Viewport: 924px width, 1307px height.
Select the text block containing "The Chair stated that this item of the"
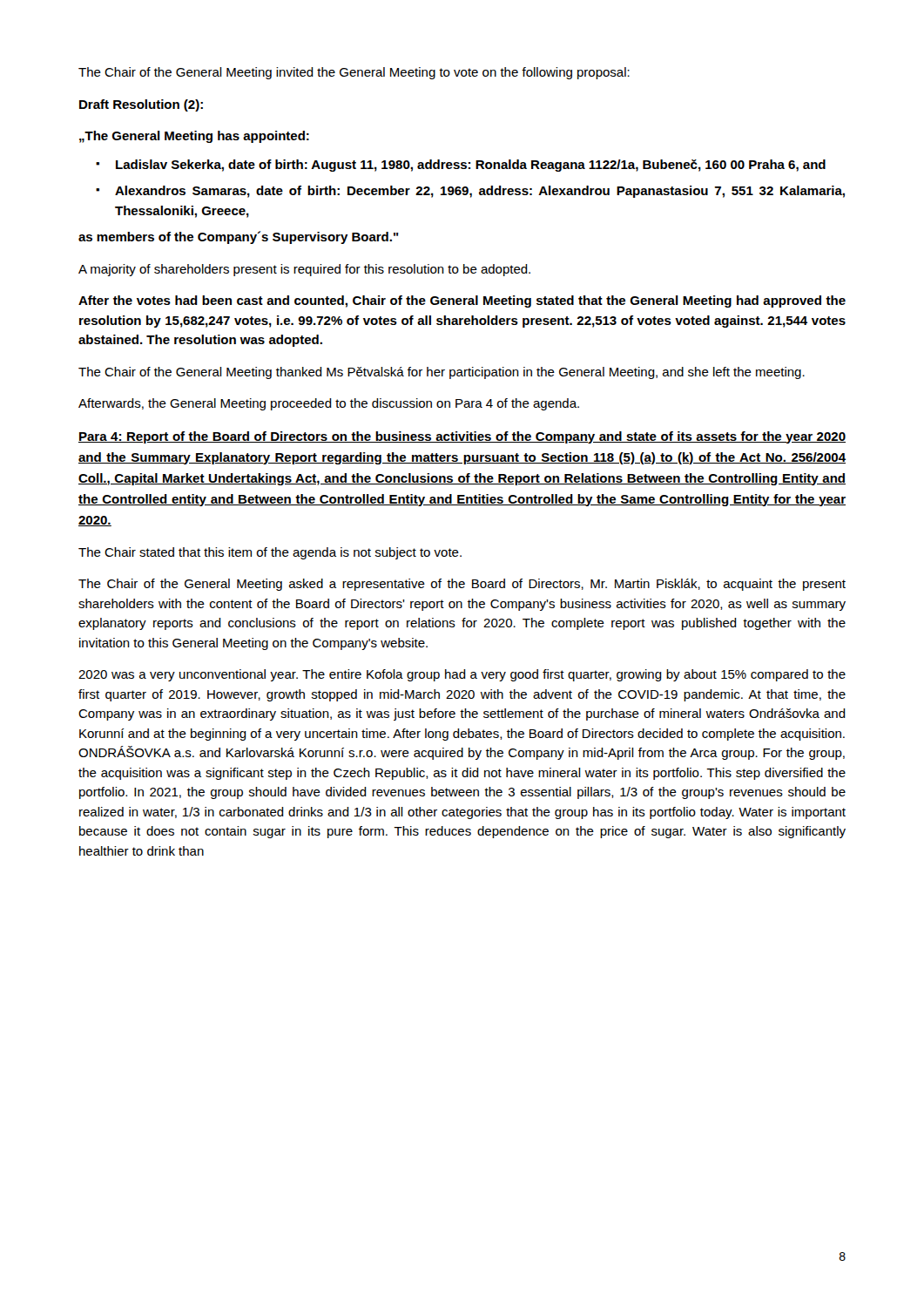click(270, 552)
